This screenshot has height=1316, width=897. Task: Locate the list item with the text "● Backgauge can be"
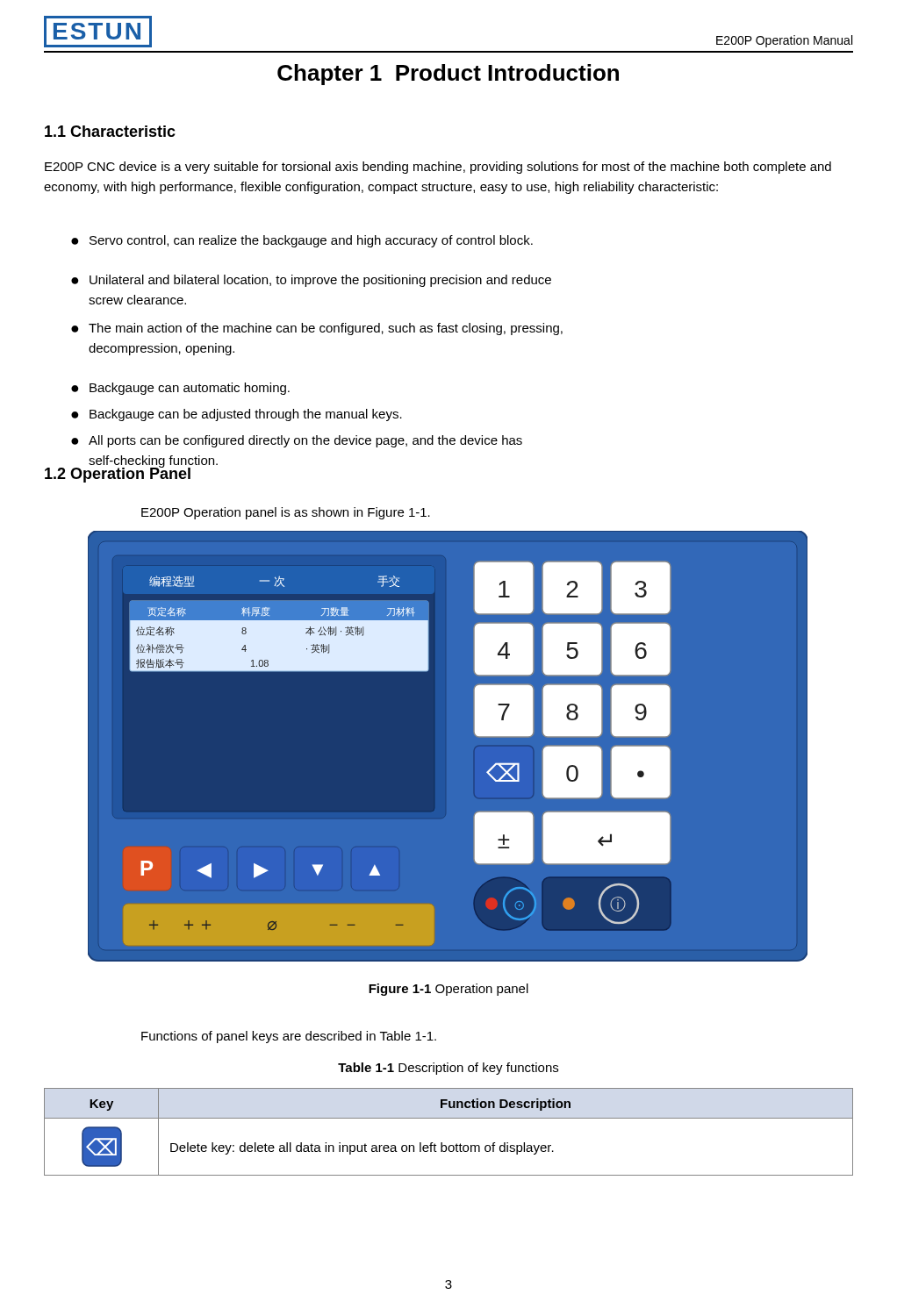pos(237,415)
